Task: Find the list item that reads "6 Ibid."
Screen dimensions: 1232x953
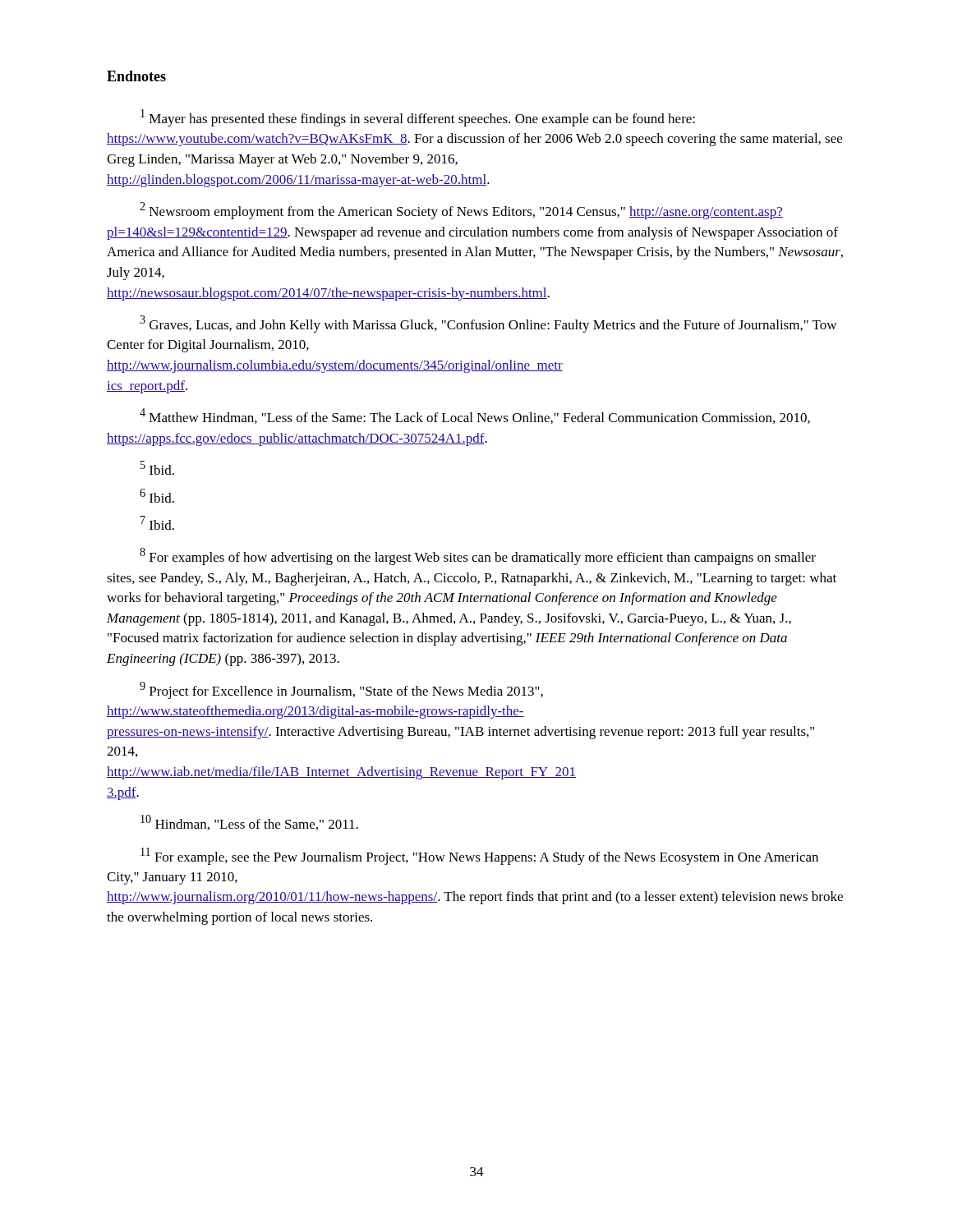Action: tap(157, 496)
